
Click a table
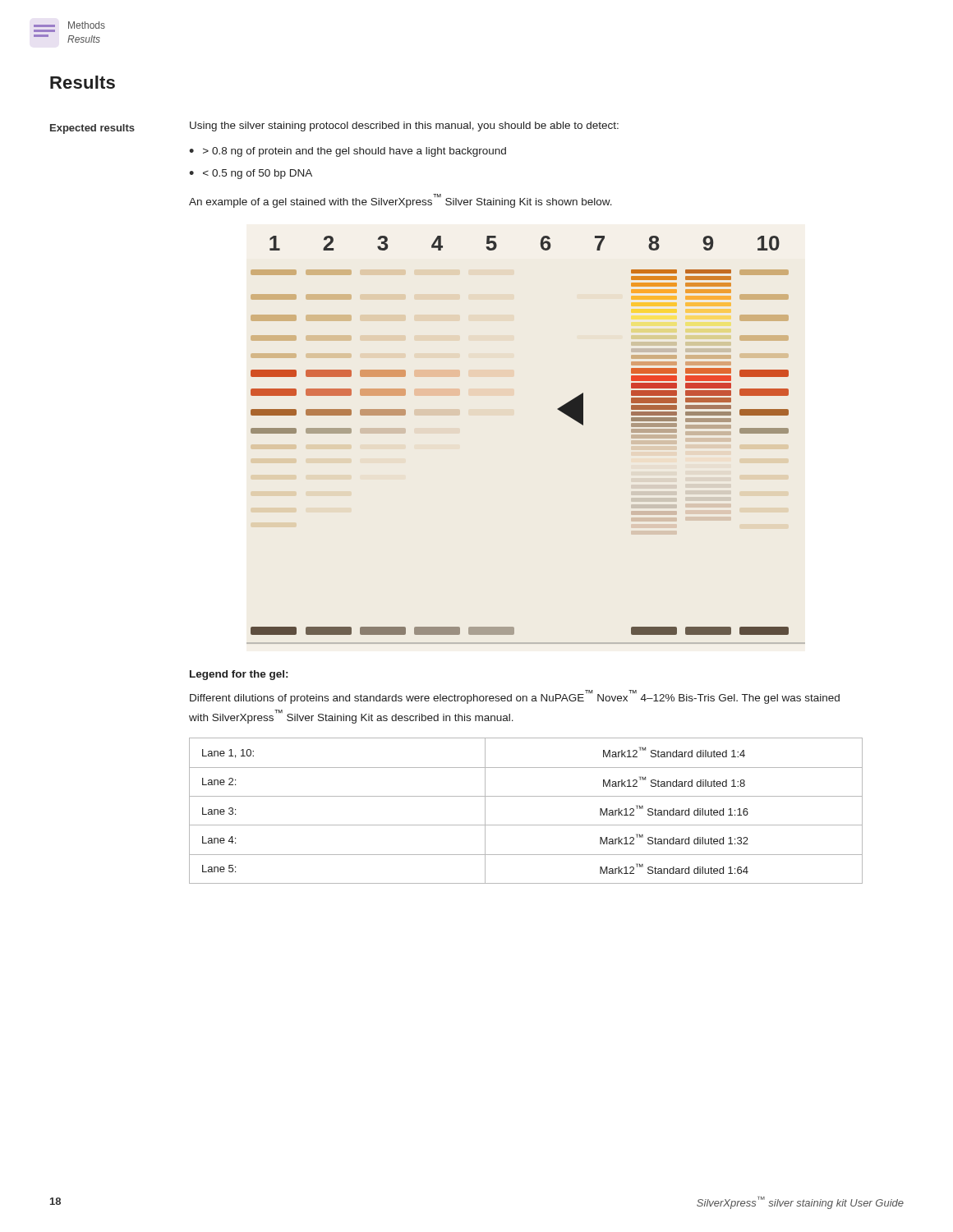(x=526, y=811)
